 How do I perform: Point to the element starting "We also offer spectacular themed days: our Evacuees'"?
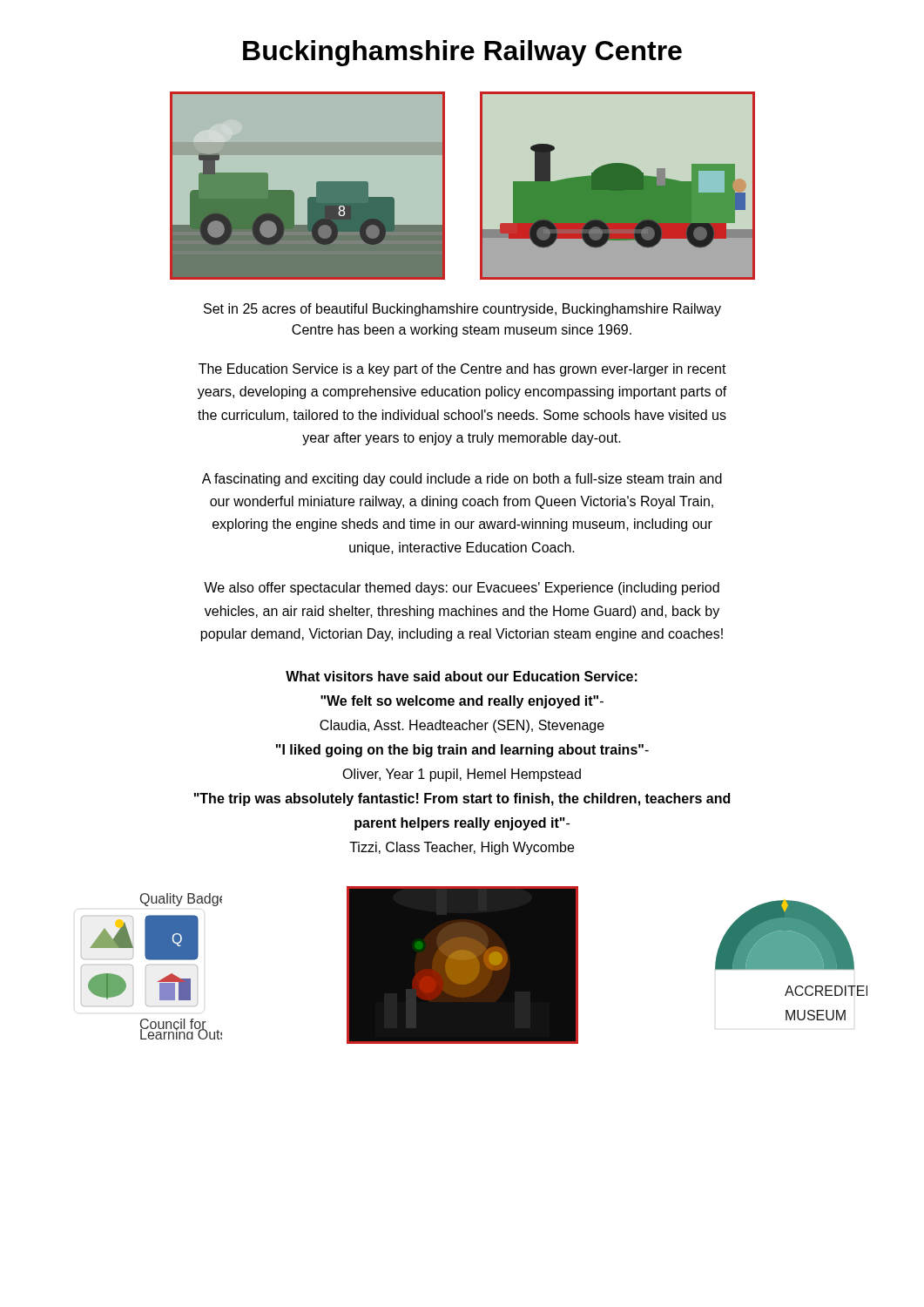pyautogui.click(x=462, y=611)
